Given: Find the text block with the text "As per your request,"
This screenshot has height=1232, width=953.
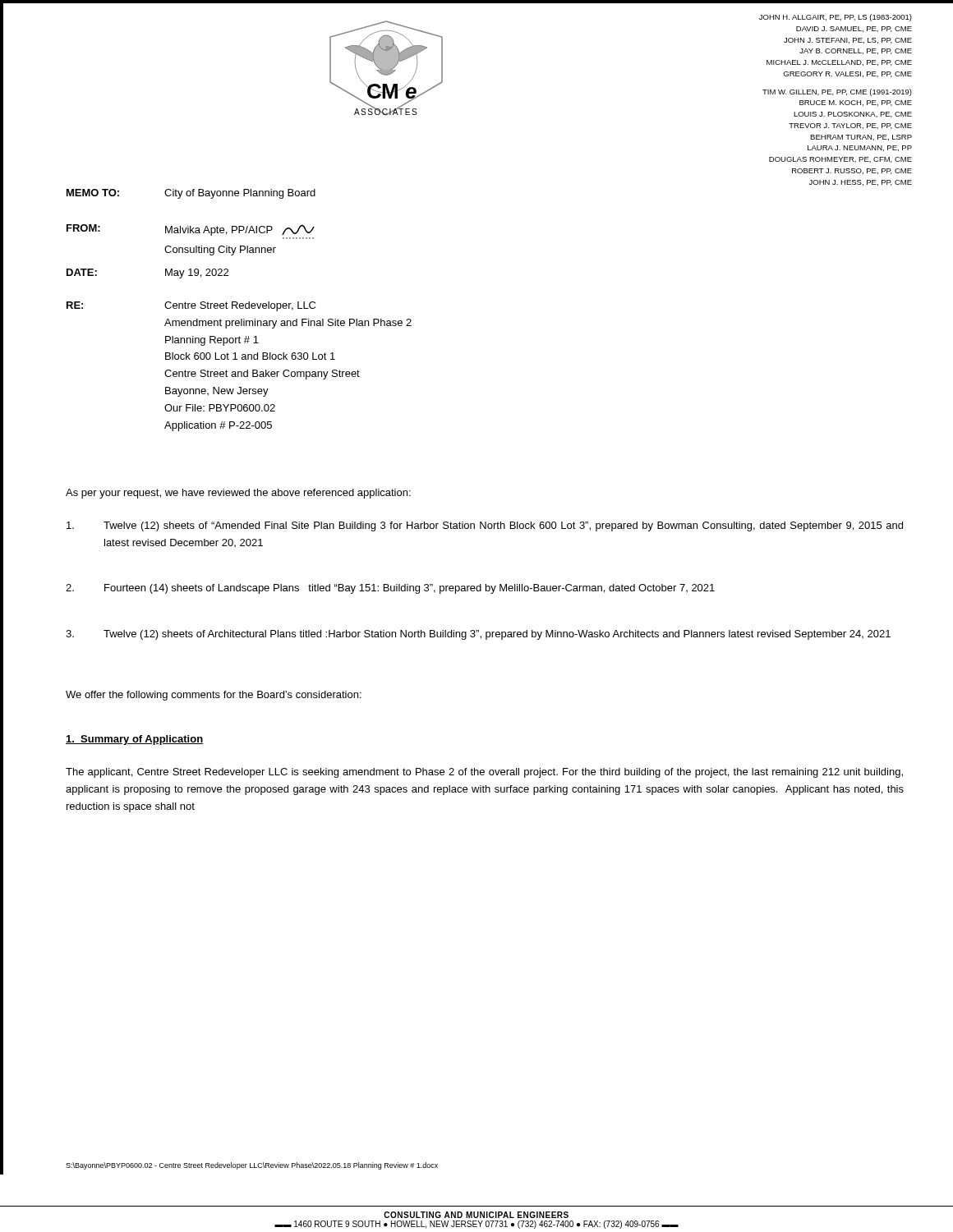Looking at the screenshot, I should (238, 492).
